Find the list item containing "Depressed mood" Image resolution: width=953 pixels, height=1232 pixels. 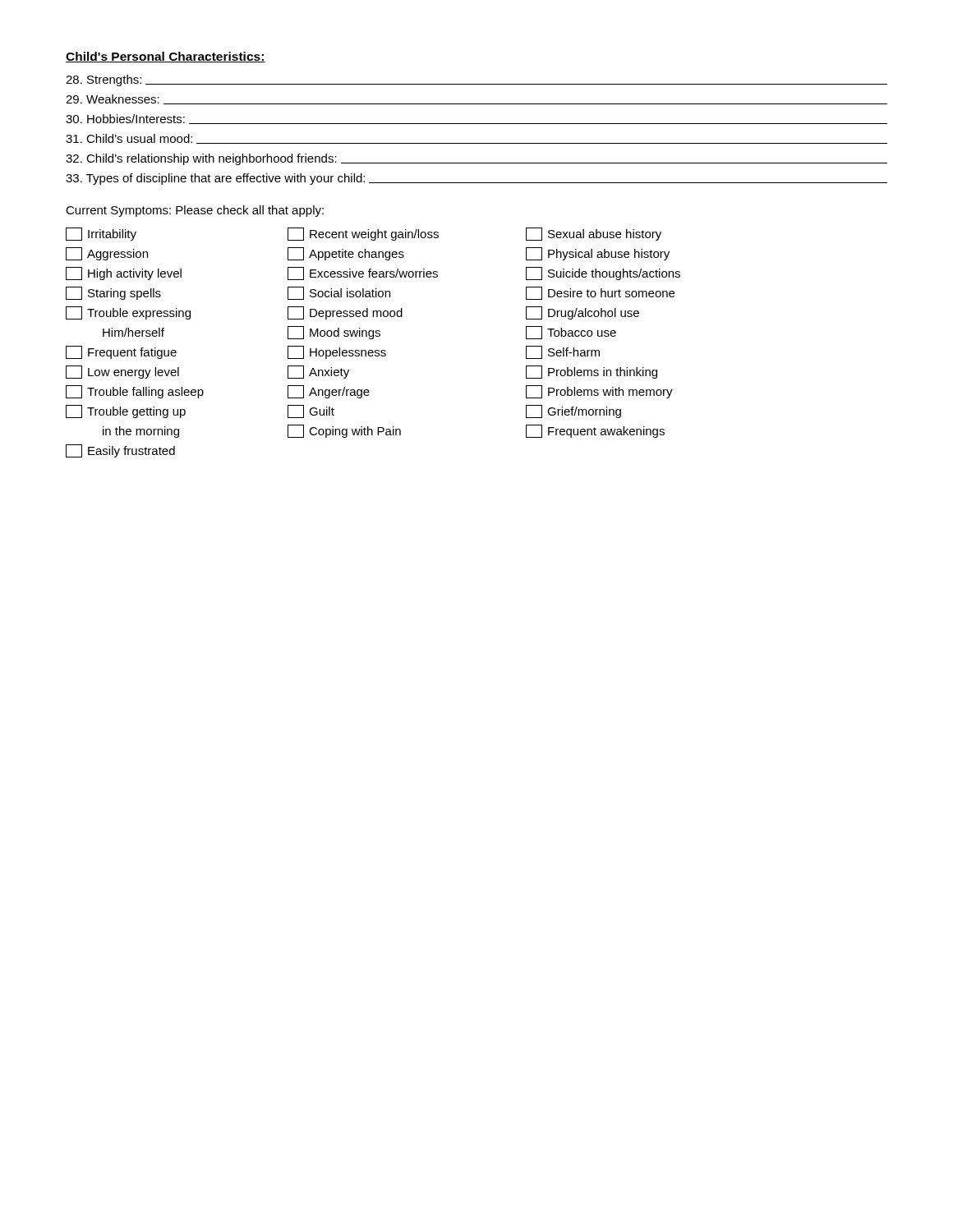[345, 312]
